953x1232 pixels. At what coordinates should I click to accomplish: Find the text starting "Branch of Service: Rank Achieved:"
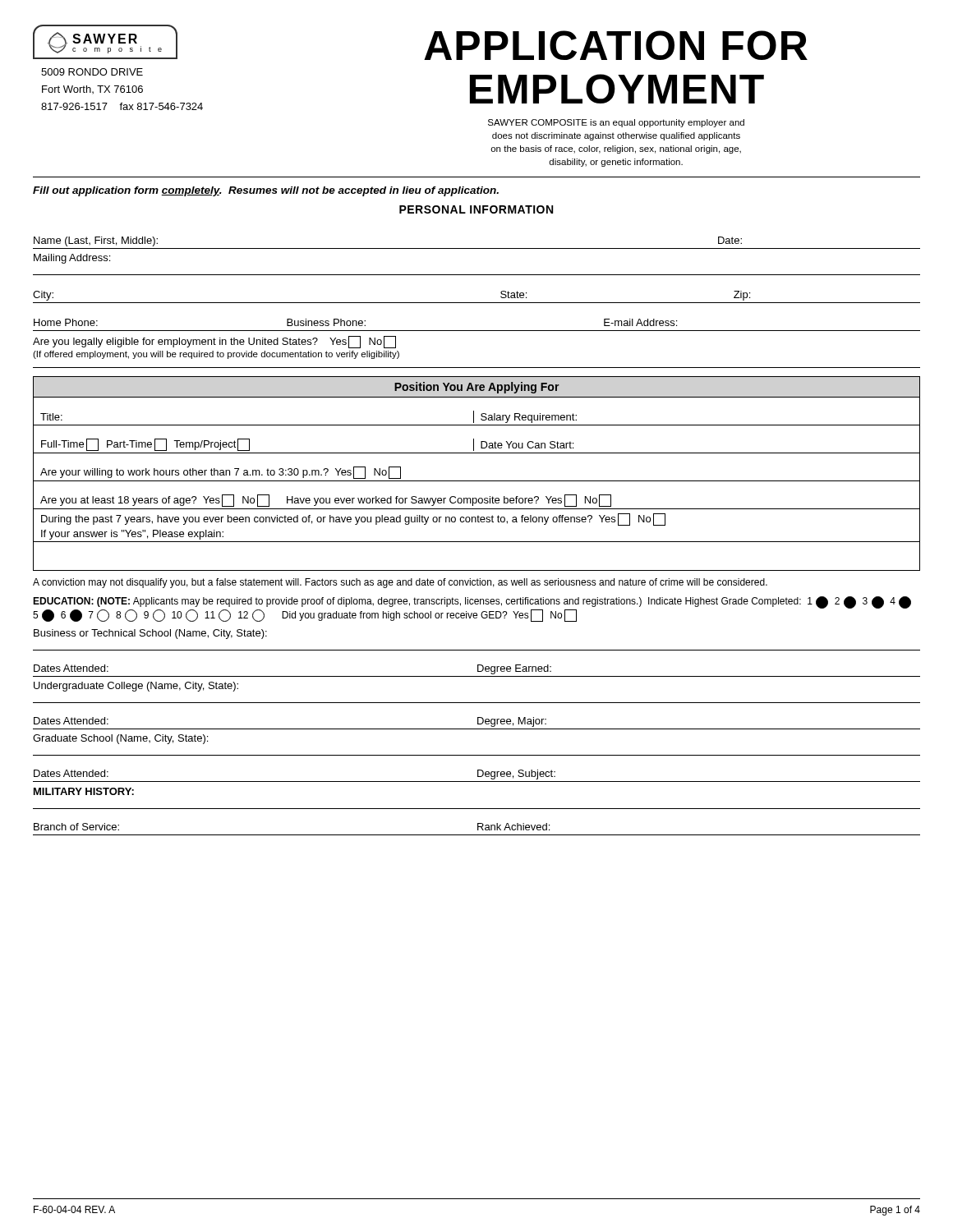tap(476, 827)
